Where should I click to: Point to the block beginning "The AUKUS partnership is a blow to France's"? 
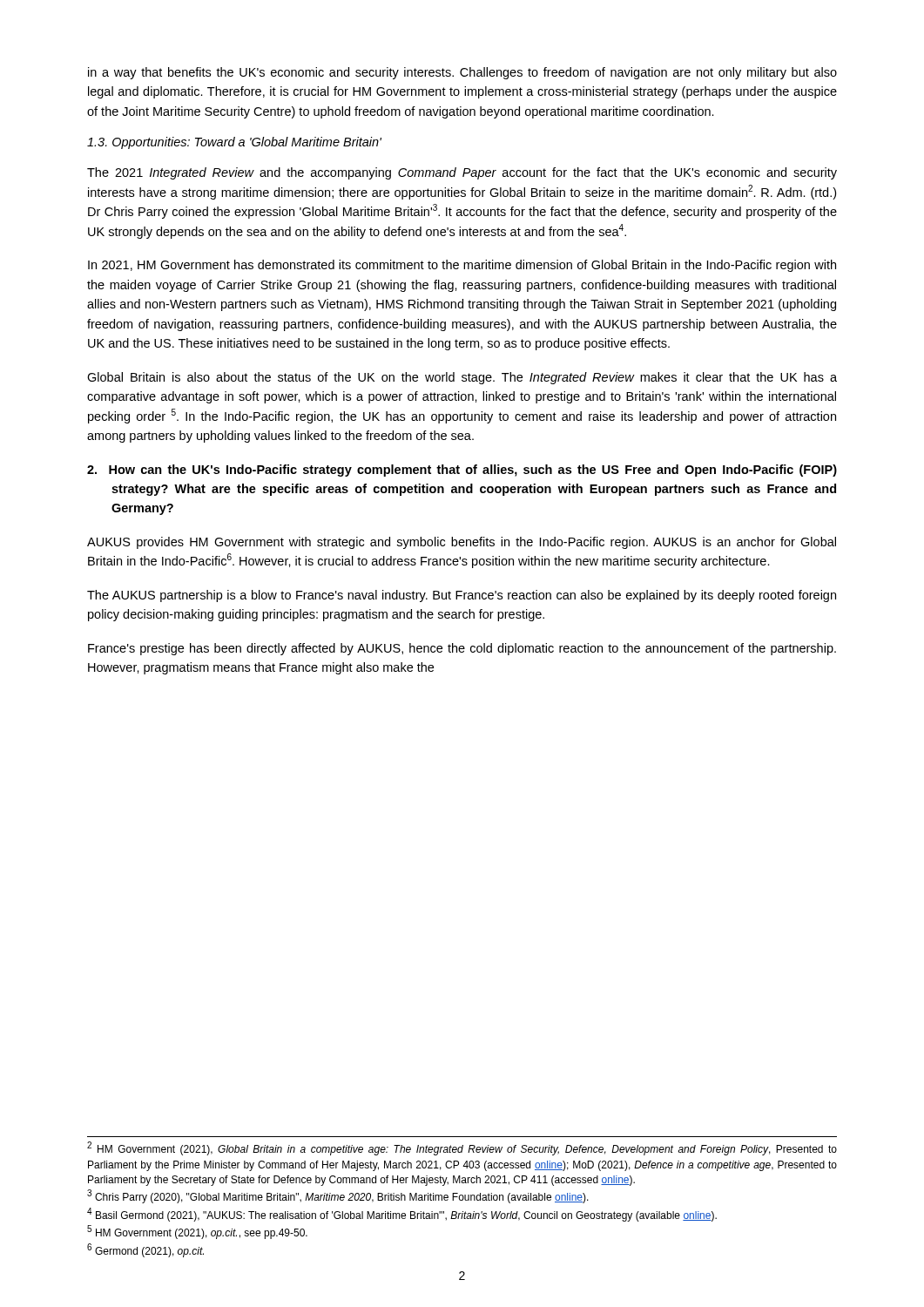(x=462, y=605)
